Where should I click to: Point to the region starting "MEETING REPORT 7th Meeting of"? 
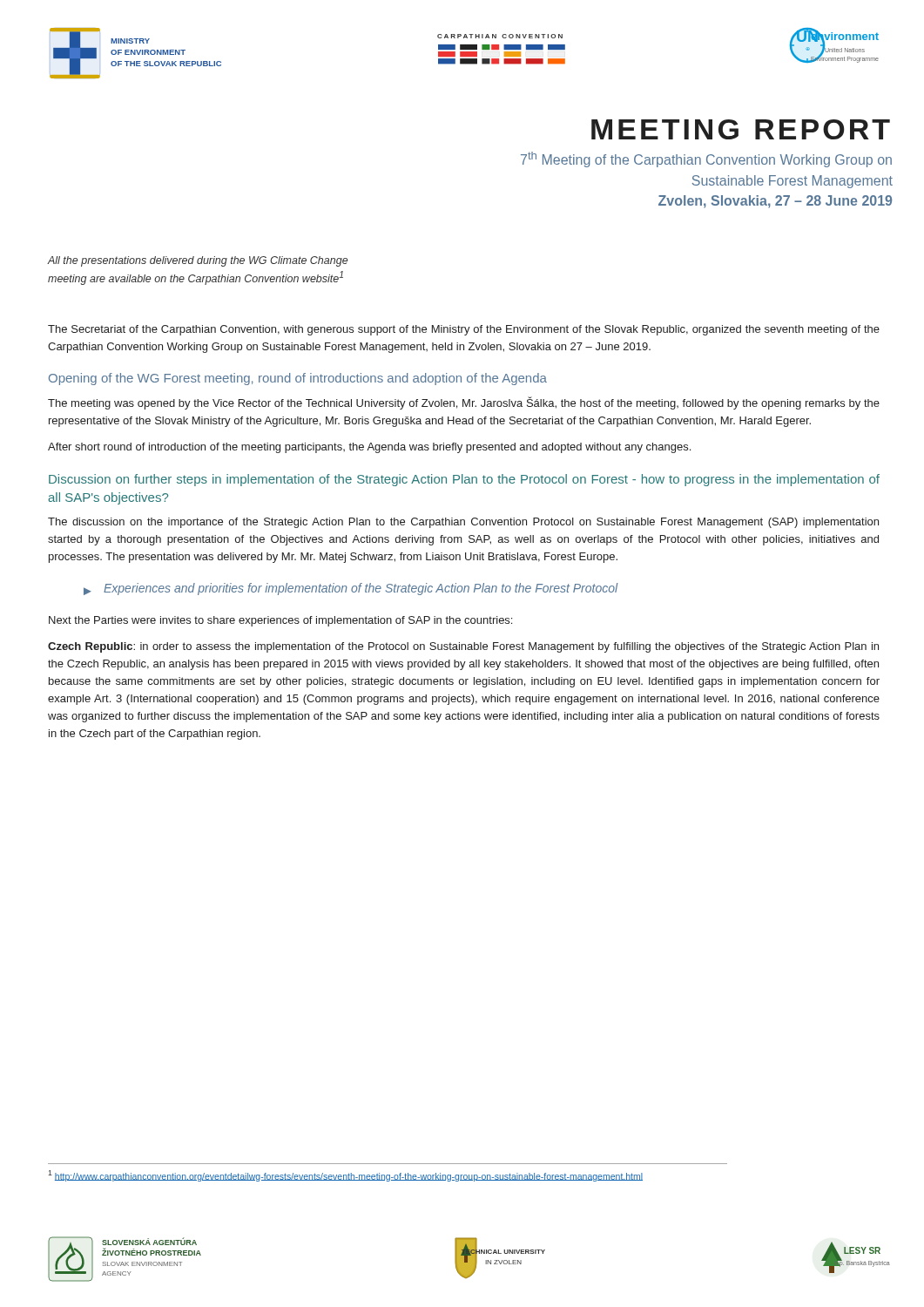(x=741, y=129)
